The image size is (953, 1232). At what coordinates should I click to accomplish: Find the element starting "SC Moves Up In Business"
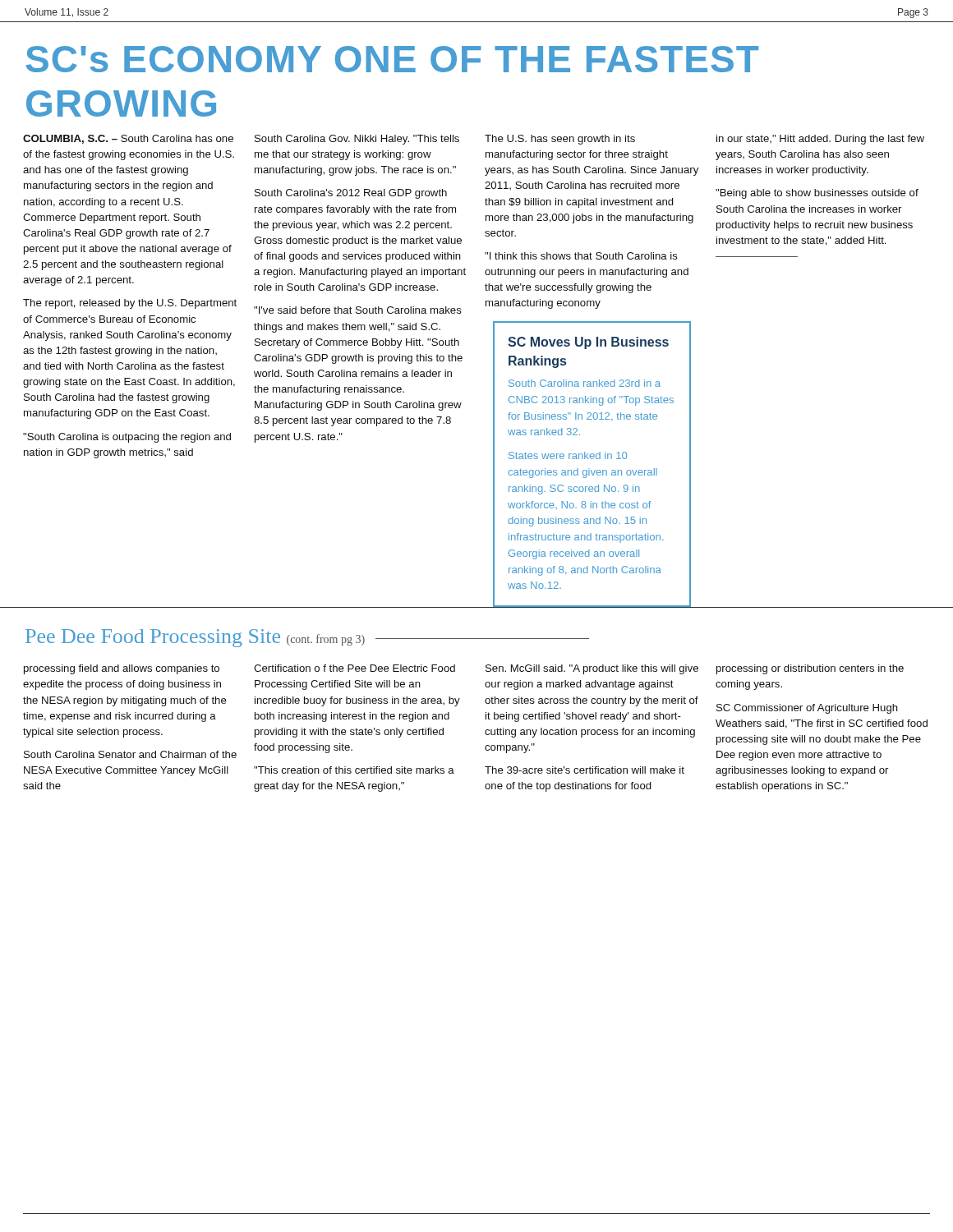[x=588, y=351]
